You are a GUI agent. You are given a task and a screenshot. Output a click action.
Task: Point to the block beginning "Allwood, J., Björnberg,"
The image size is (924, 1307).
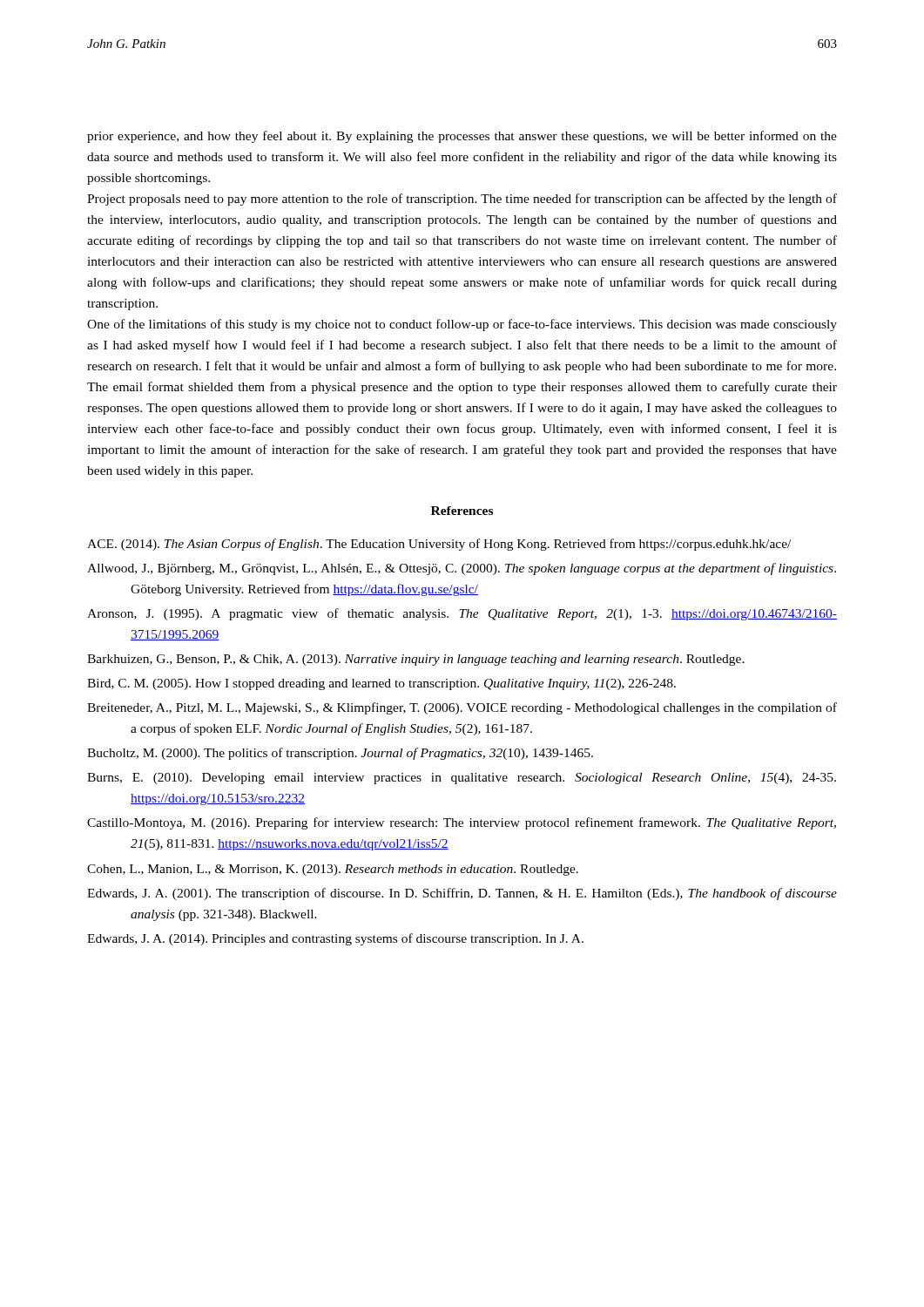pyautogui.click(x=462, y=578)
